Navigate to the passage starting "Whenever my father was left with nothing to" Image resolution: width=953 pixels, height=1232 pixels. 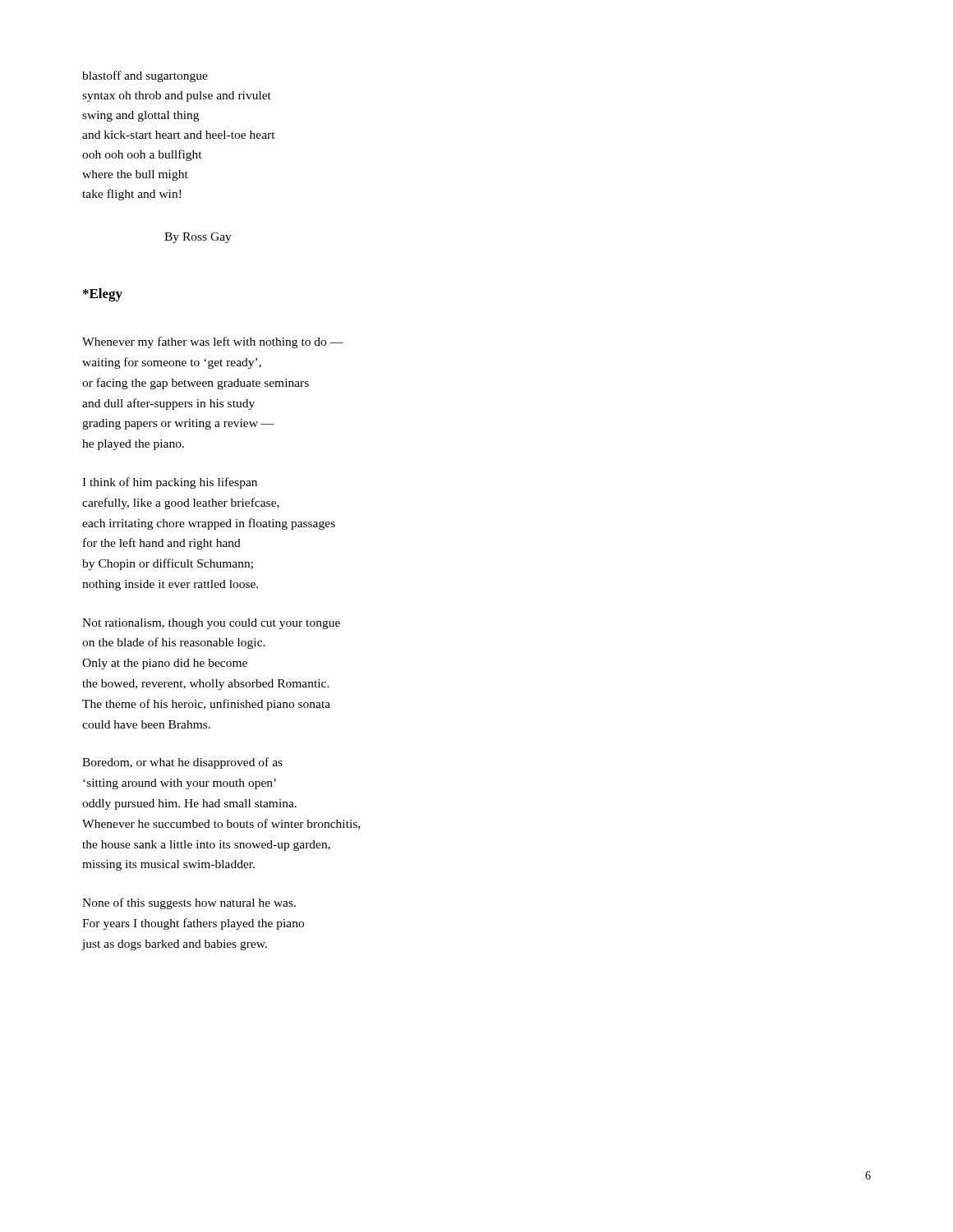click(212, 392)
